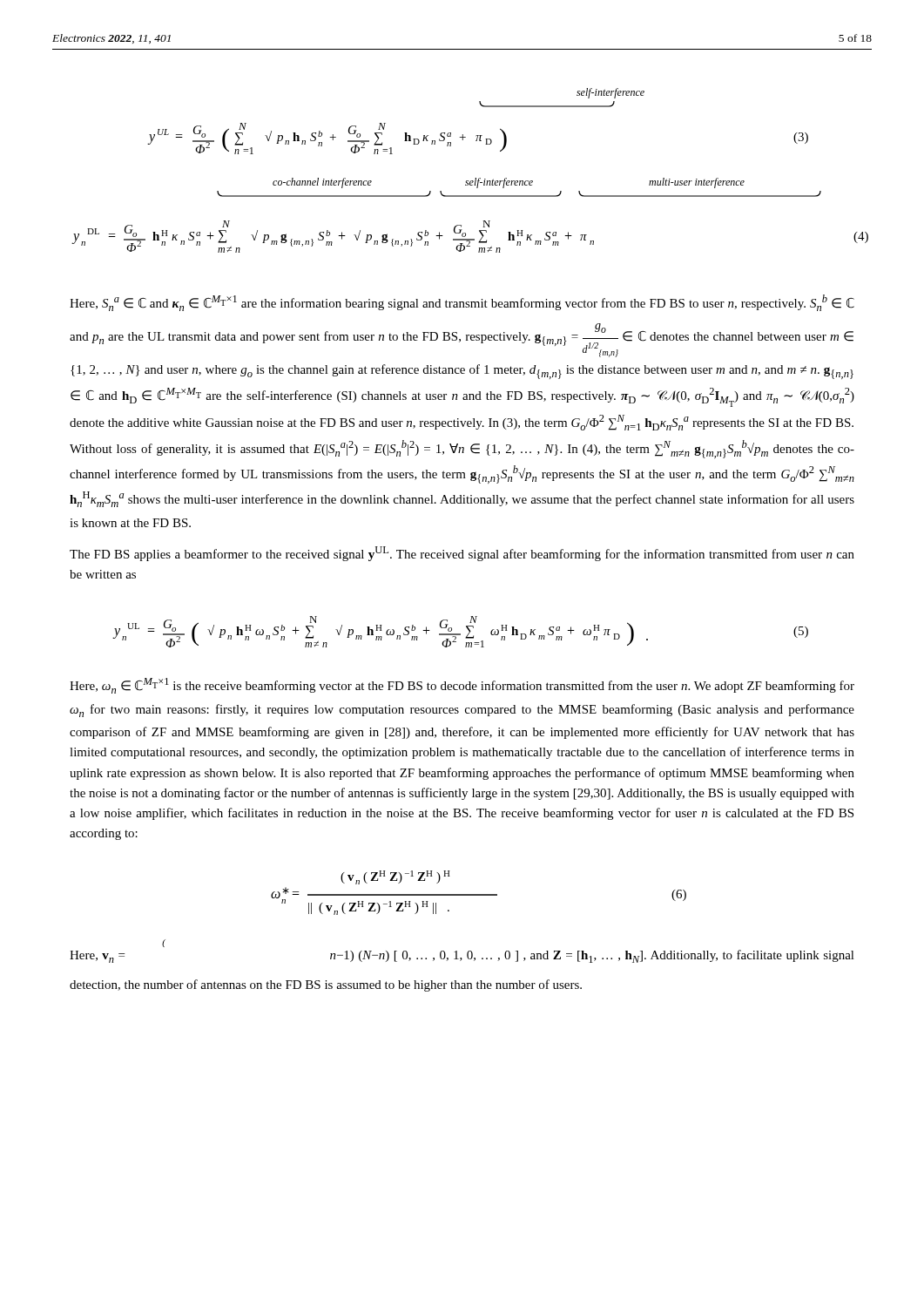
Task: Point to the region starting "Here, ωn ∈ ℂMT×1 is"
Action: tap(462, 758)
